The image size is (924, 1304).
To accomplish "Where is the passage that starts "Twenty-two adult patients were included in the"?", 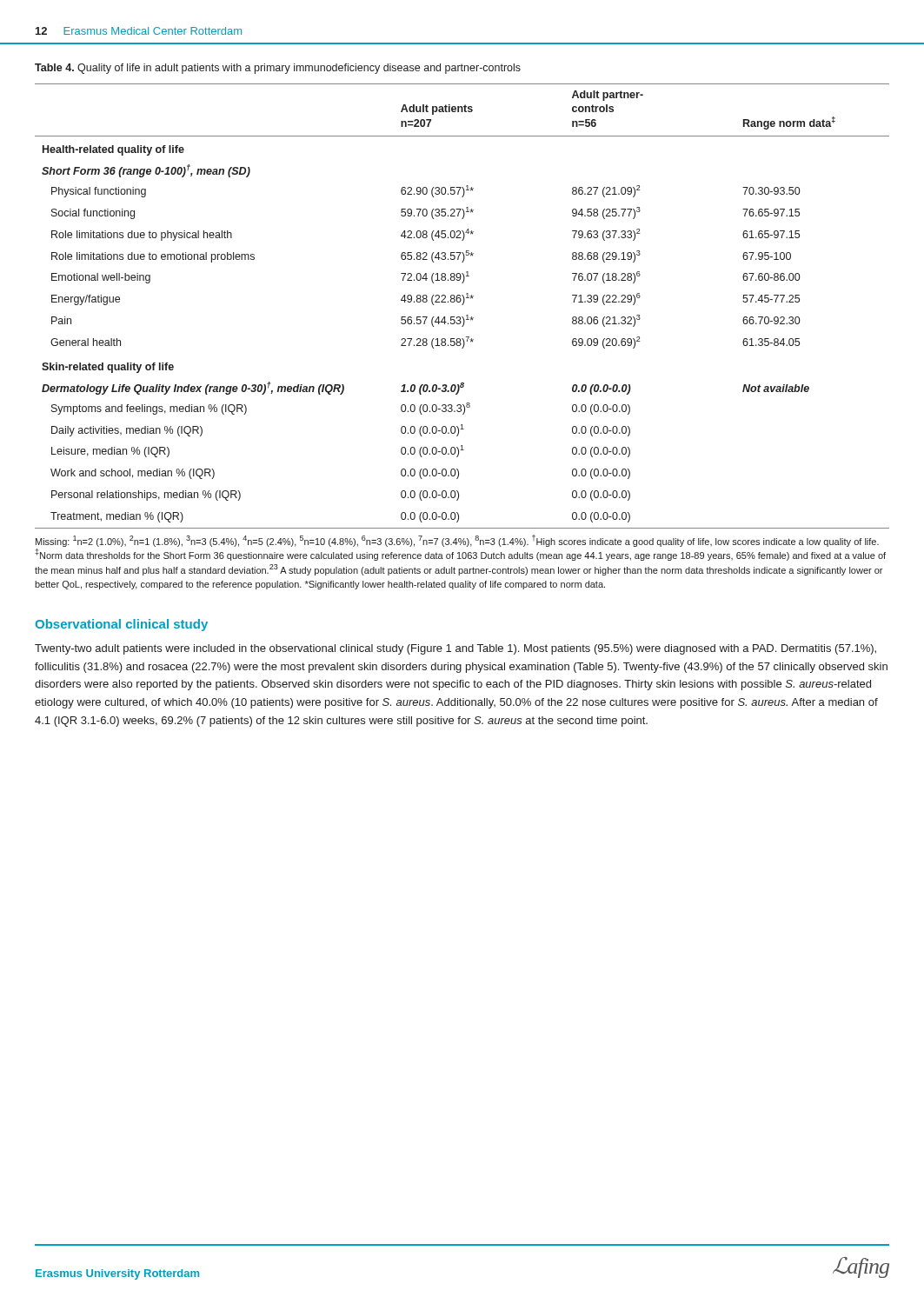I will 461,684.
